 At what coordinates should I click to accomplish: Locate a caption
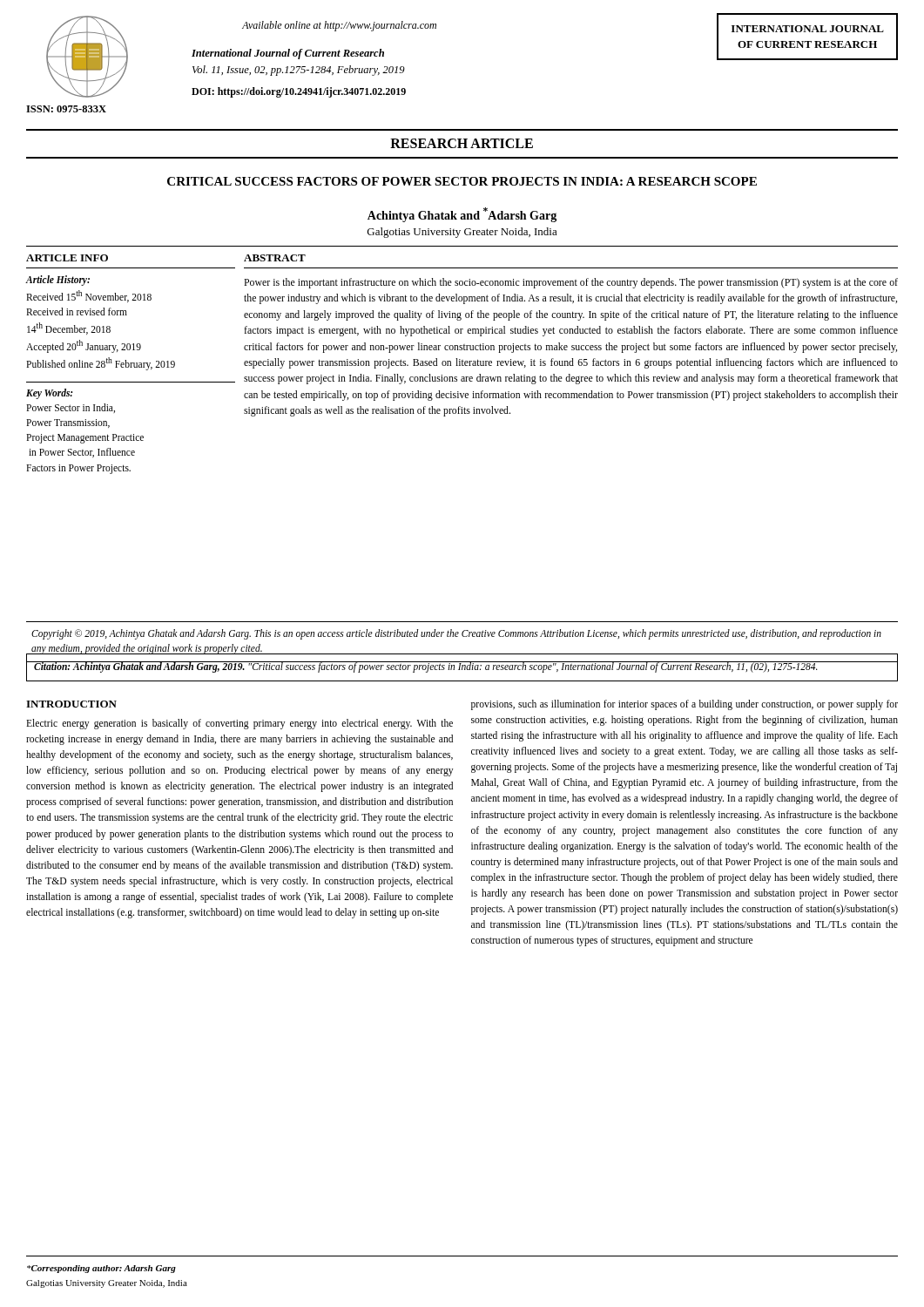click(456, 641)
